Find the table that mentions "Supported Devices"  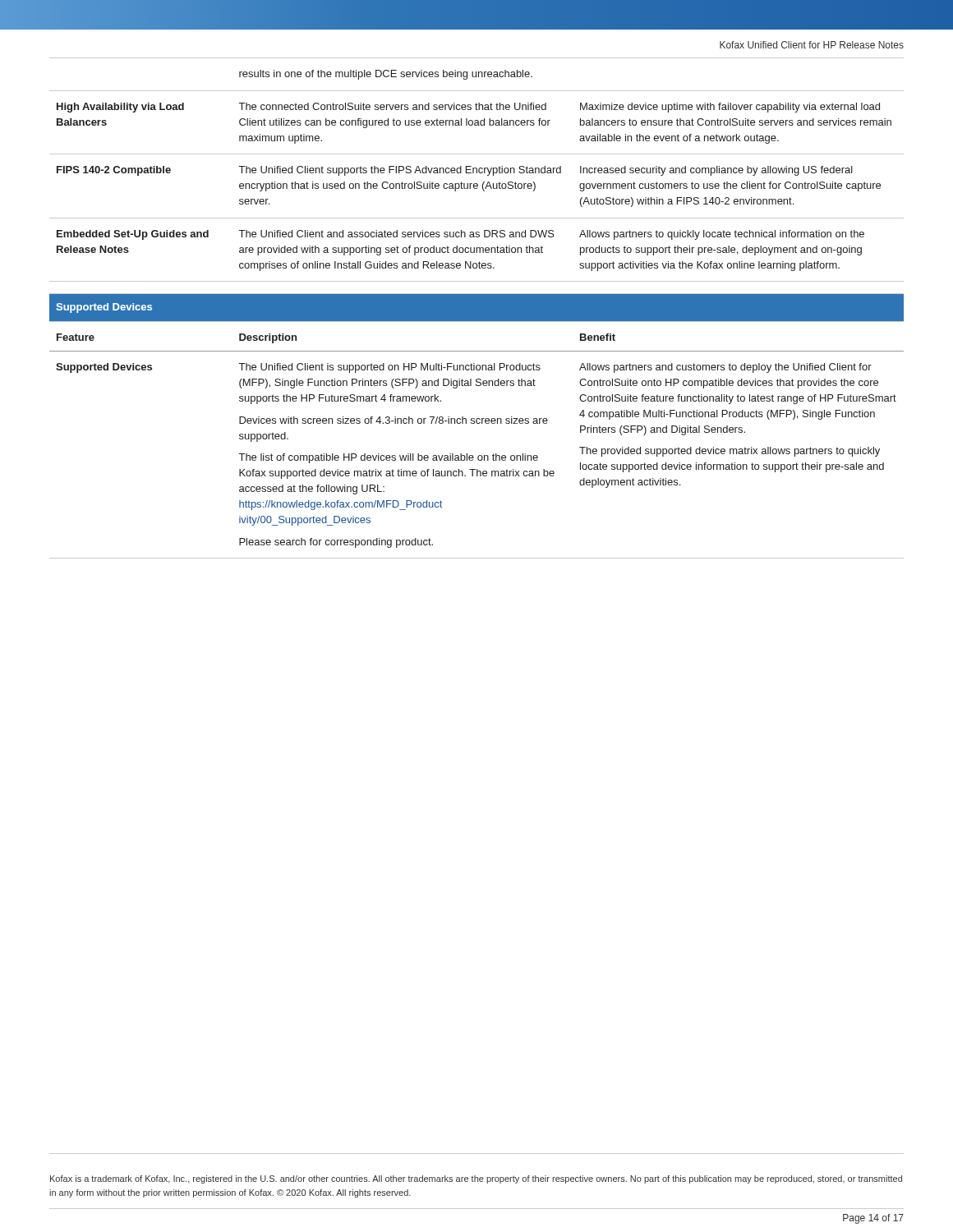(476, 440)
